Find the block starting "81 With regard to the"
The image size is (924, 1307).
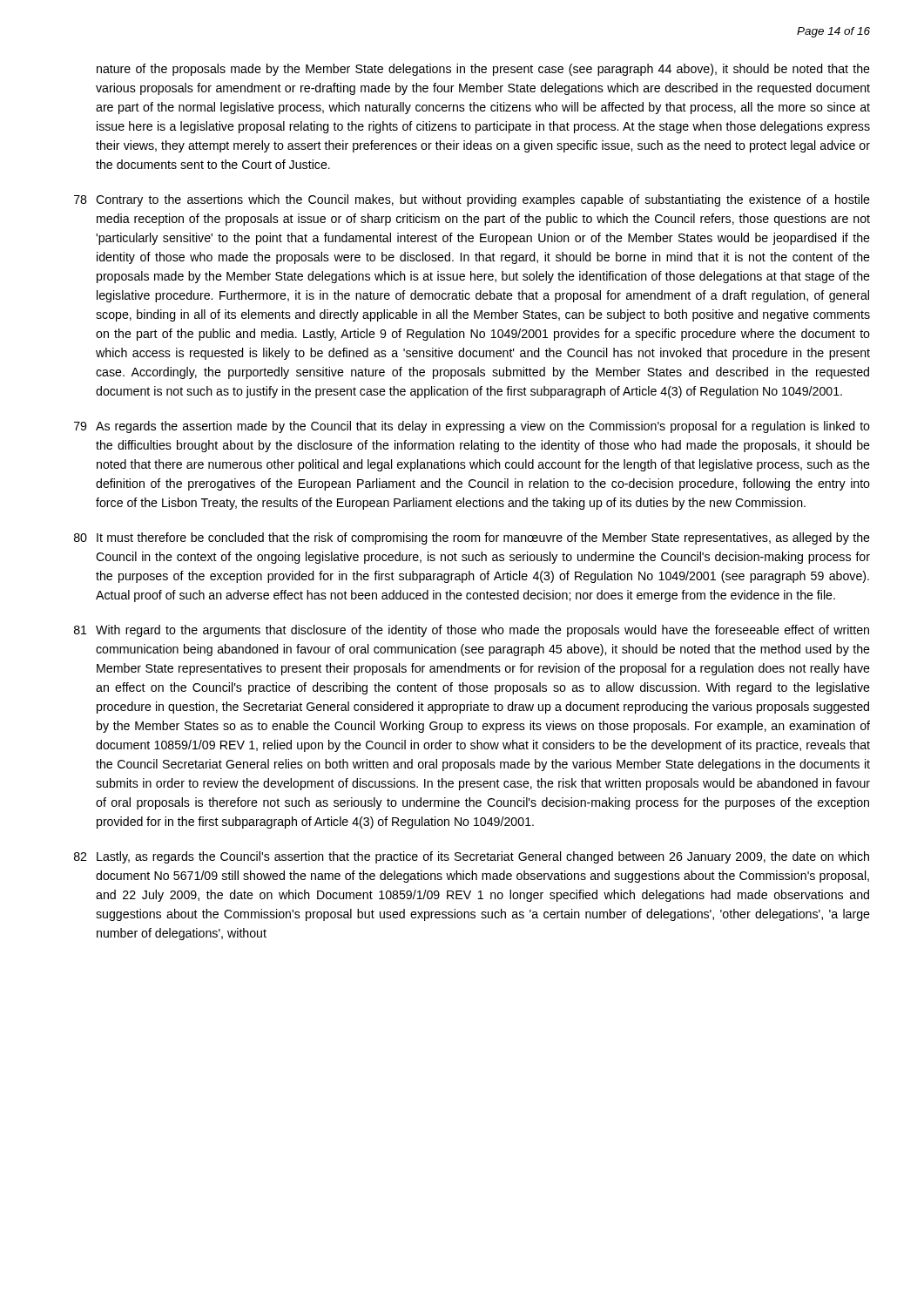coord(462,726)
